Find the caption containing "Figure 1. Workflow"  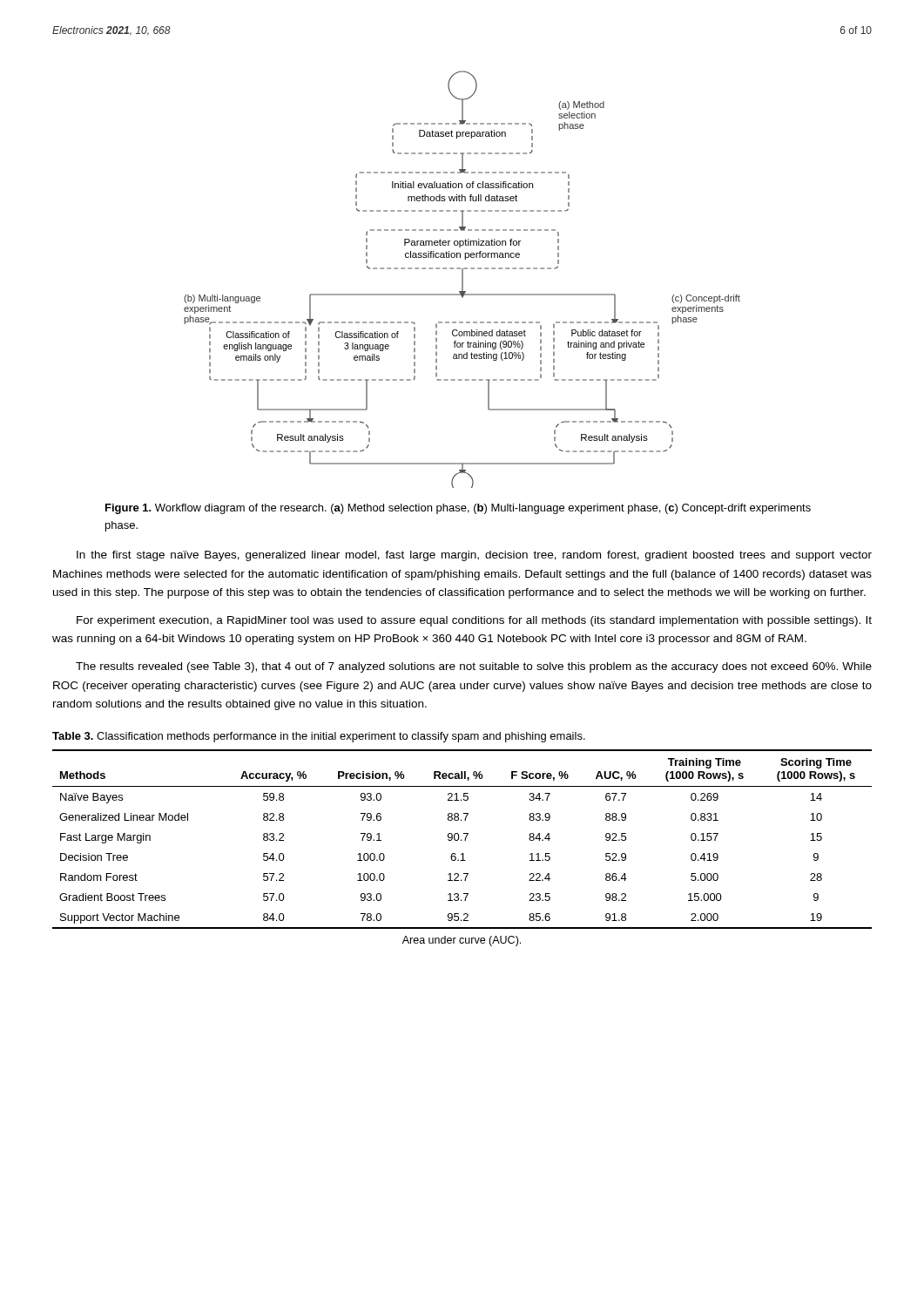tap(458, 516)
